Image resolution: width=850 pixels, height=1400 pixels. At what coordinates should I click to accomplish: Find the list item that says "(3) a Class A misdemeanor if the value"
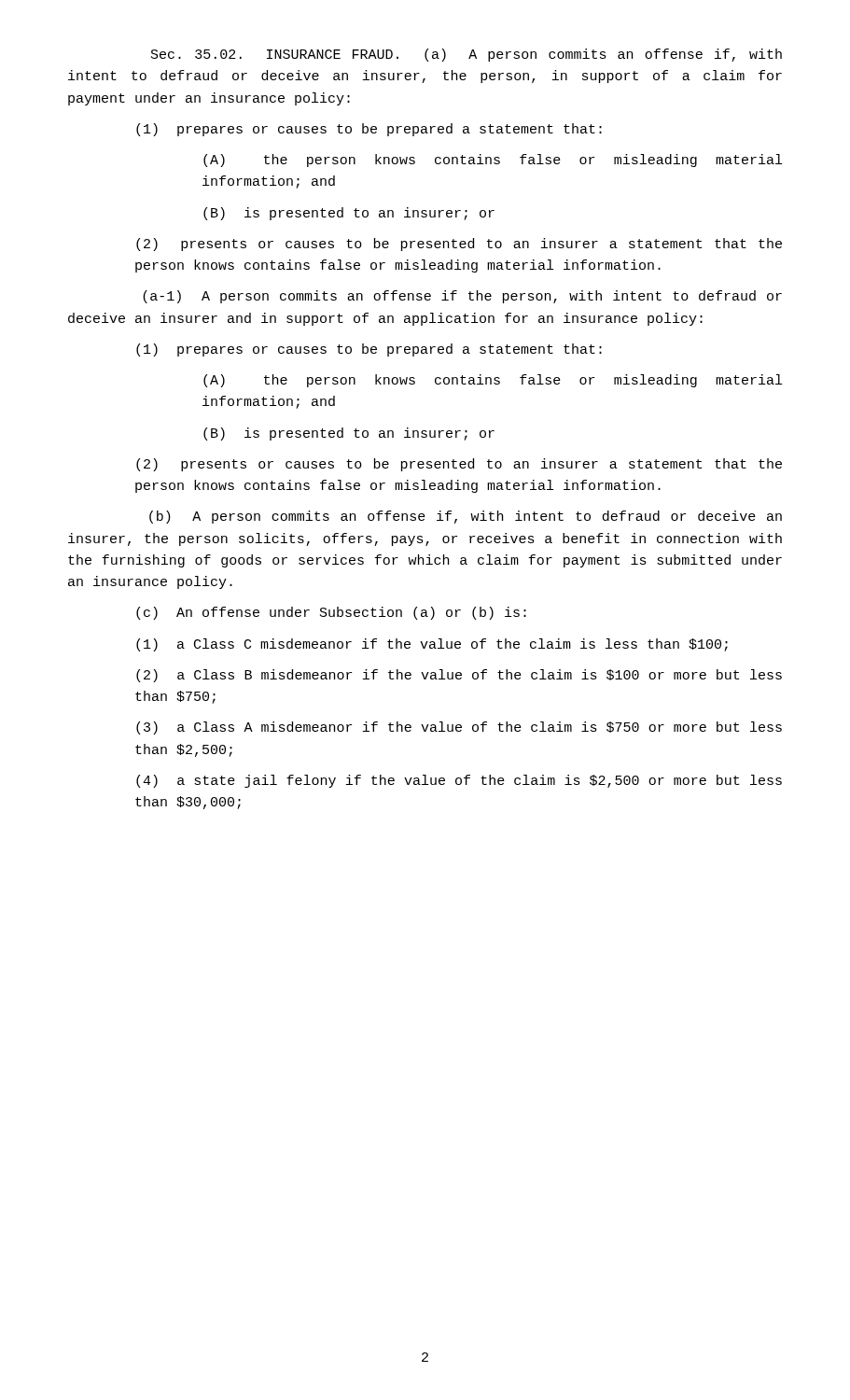click(x=459, y=740)
